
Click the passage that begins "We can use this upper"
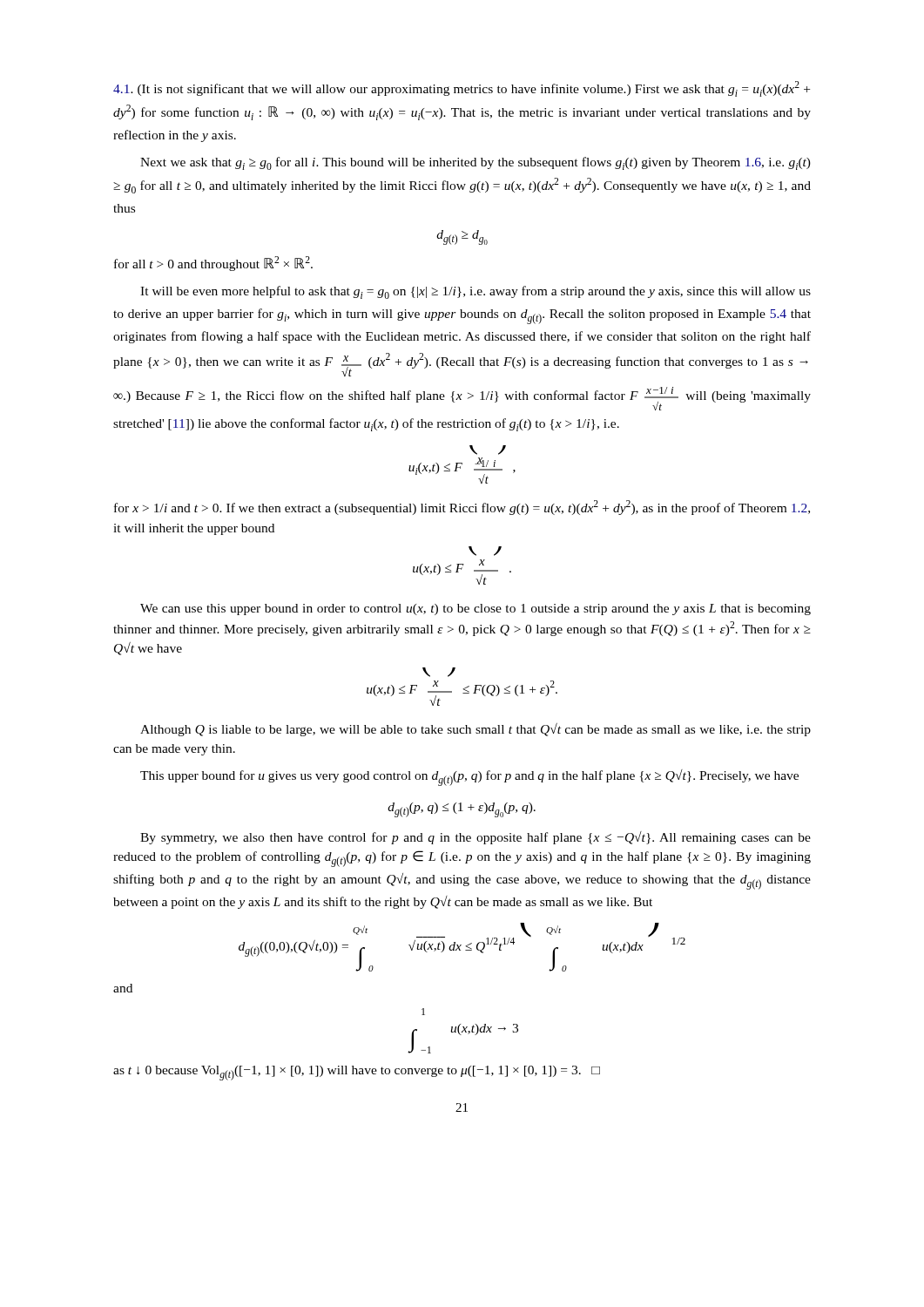tap(462, 628)
